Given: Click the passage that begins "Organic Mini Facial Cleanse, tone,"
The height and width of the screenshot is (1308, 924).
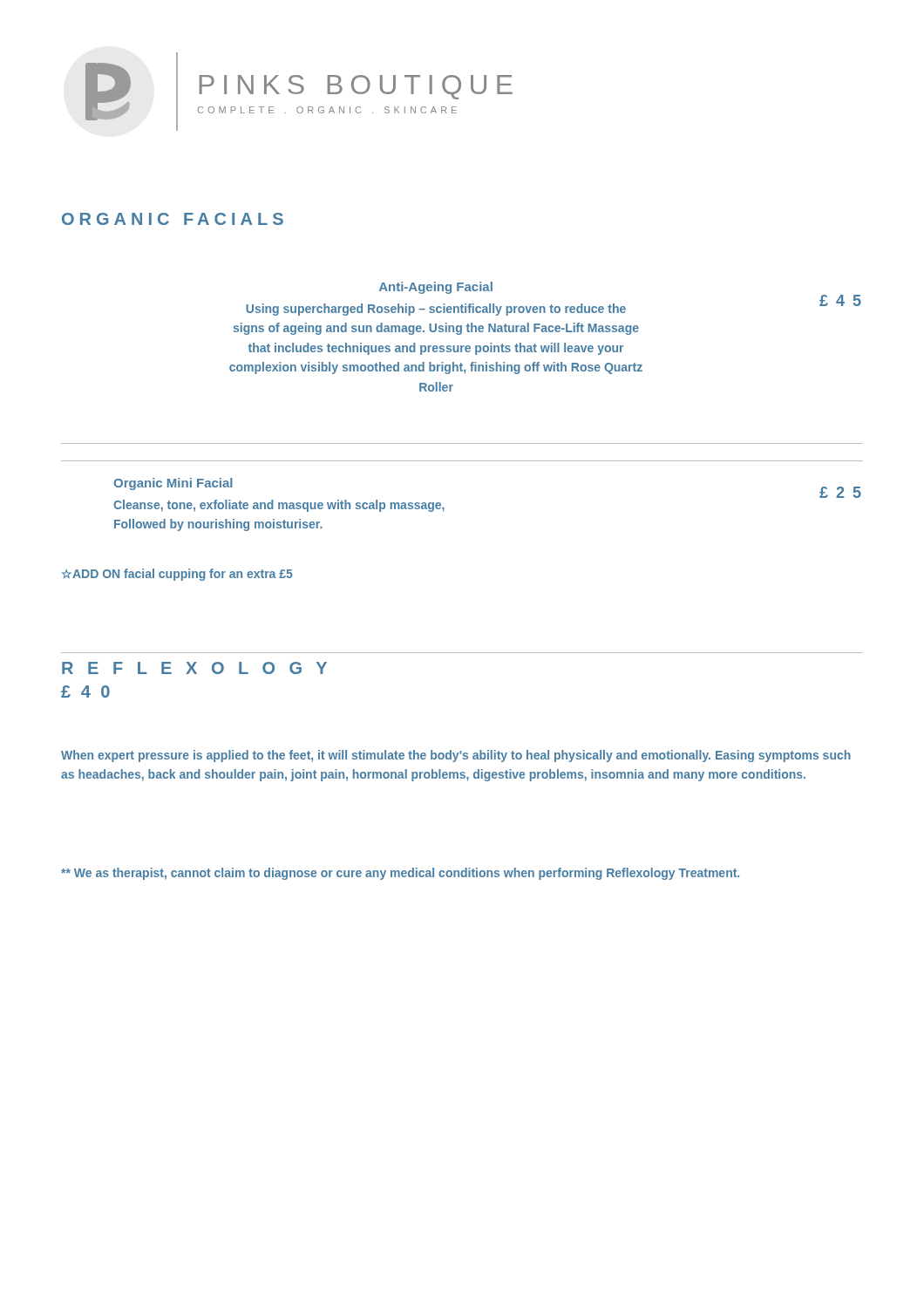Looking at the screenshot, I should pos(173,484).
